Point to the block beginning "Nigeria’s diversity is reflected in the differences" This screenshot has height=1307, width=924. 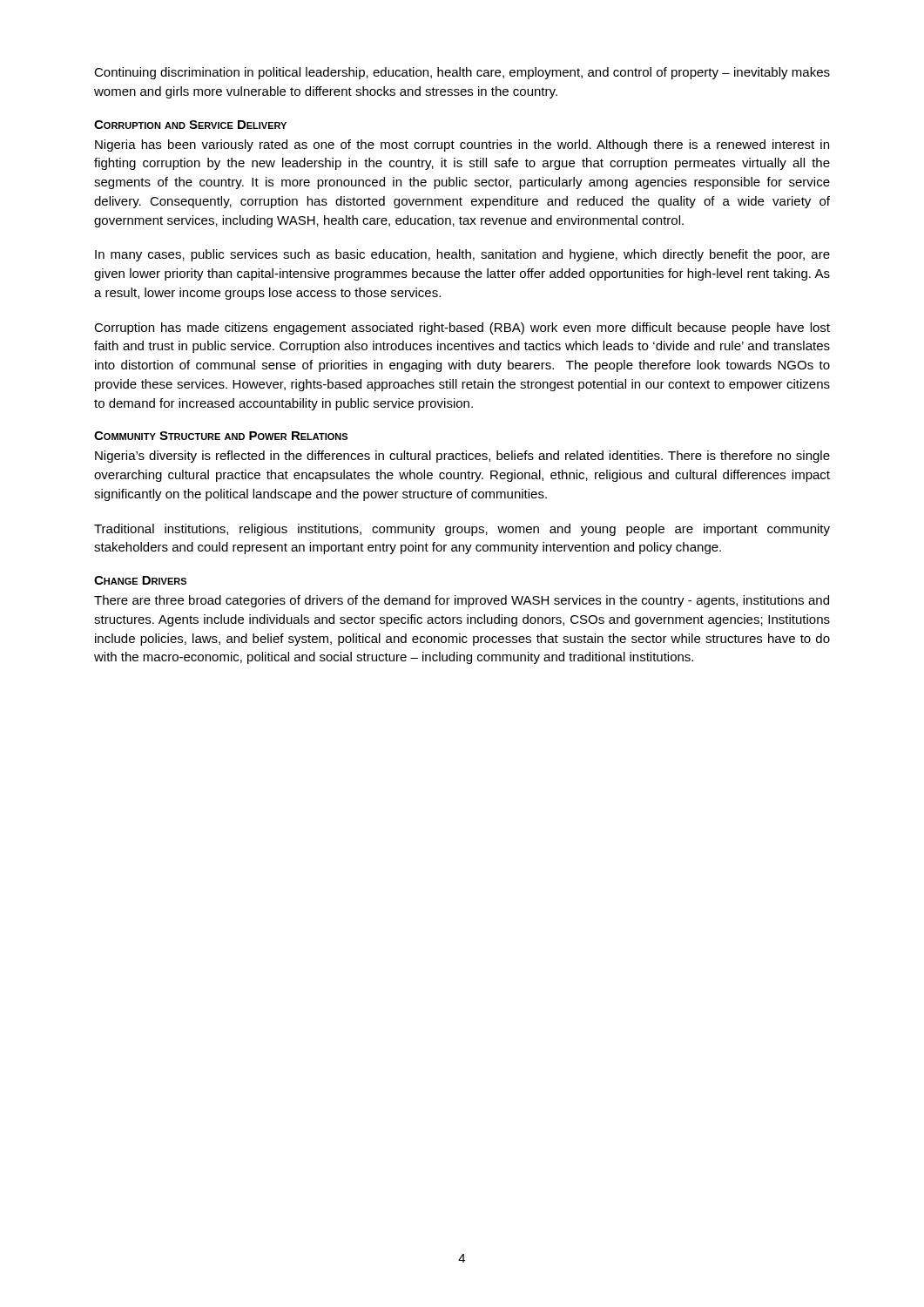(462, 474)
